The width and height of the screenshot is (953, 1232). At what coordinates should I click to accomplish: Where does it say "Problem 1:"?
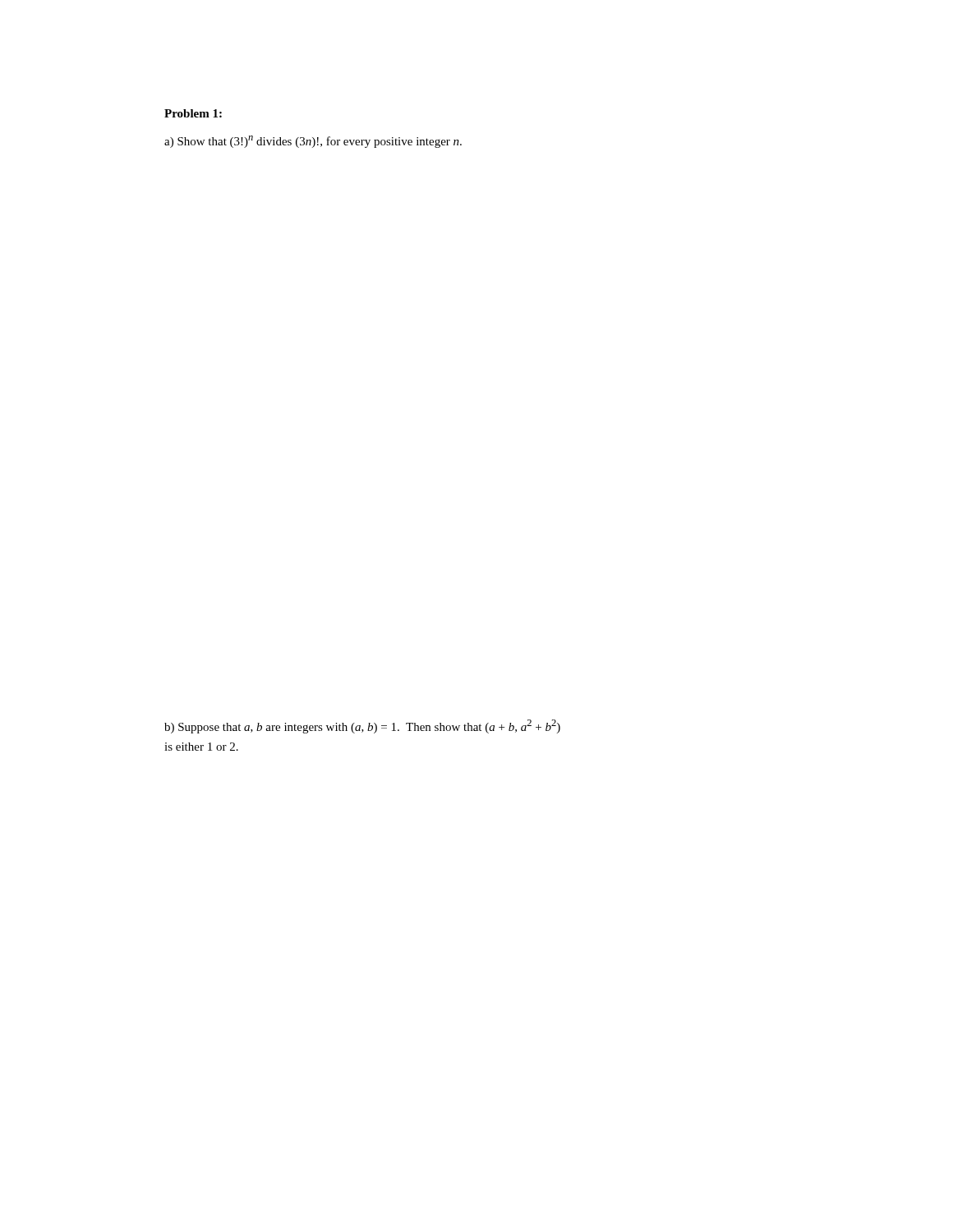(193, 113)
